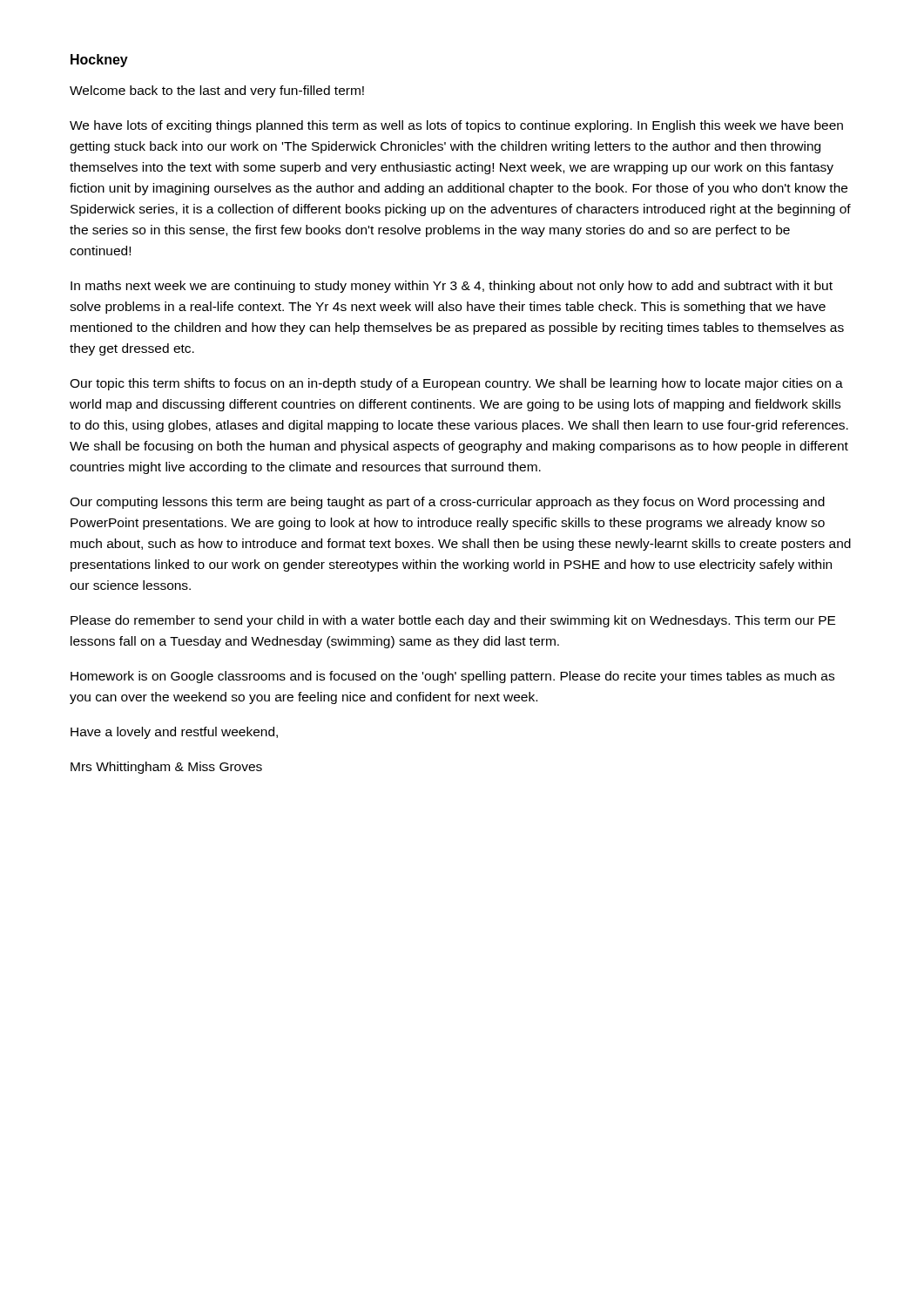Select a section header

(x=99, y=60)
